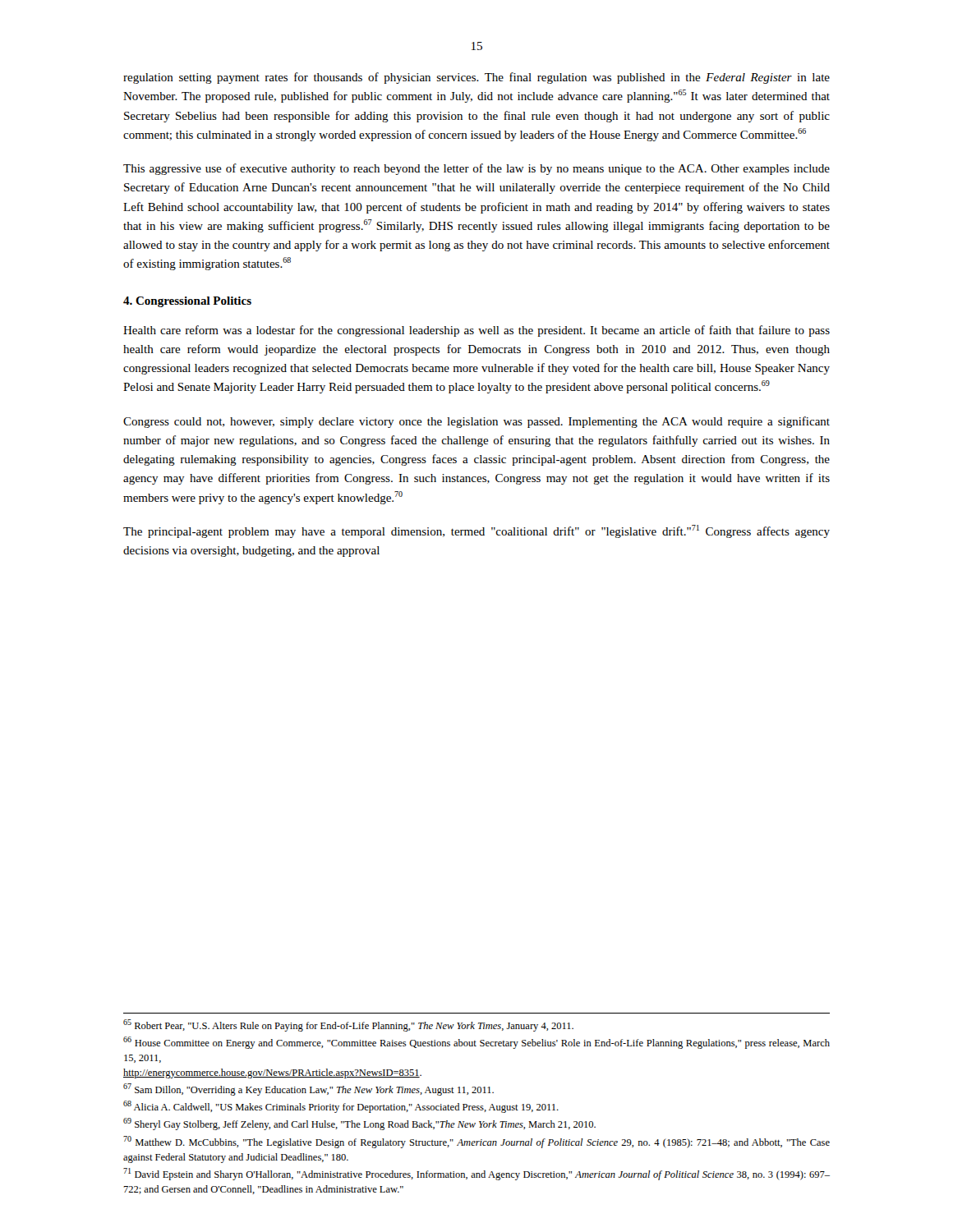The width and height of the screenshot is (953, 1232).
Task: Click on the text block that says "Health care reform was a lodestar"
Action: pyautogui.click(x=476, y=359)
